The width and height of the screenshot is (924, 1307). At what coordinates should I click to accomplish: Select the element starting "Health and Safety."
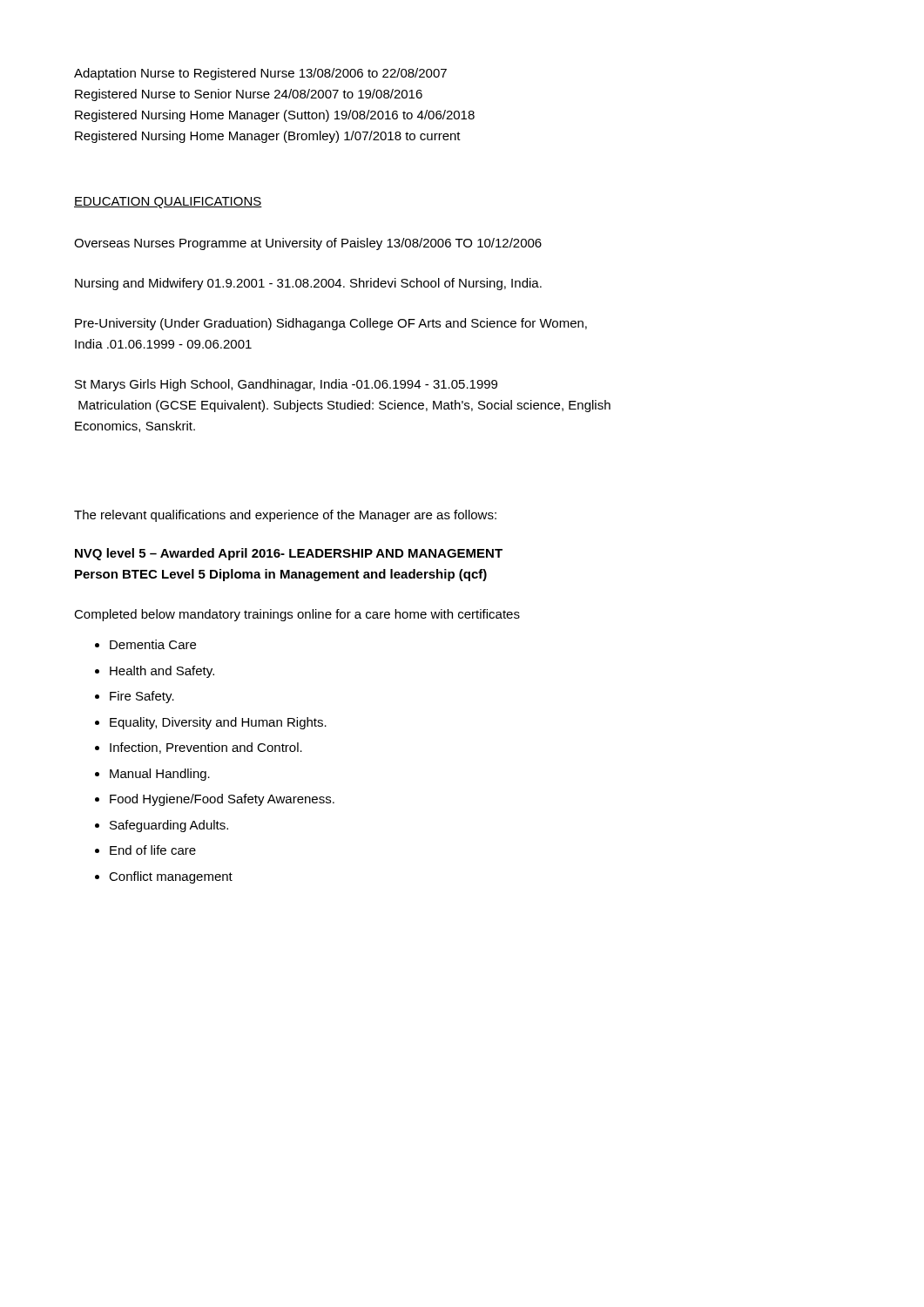(162, 670)
